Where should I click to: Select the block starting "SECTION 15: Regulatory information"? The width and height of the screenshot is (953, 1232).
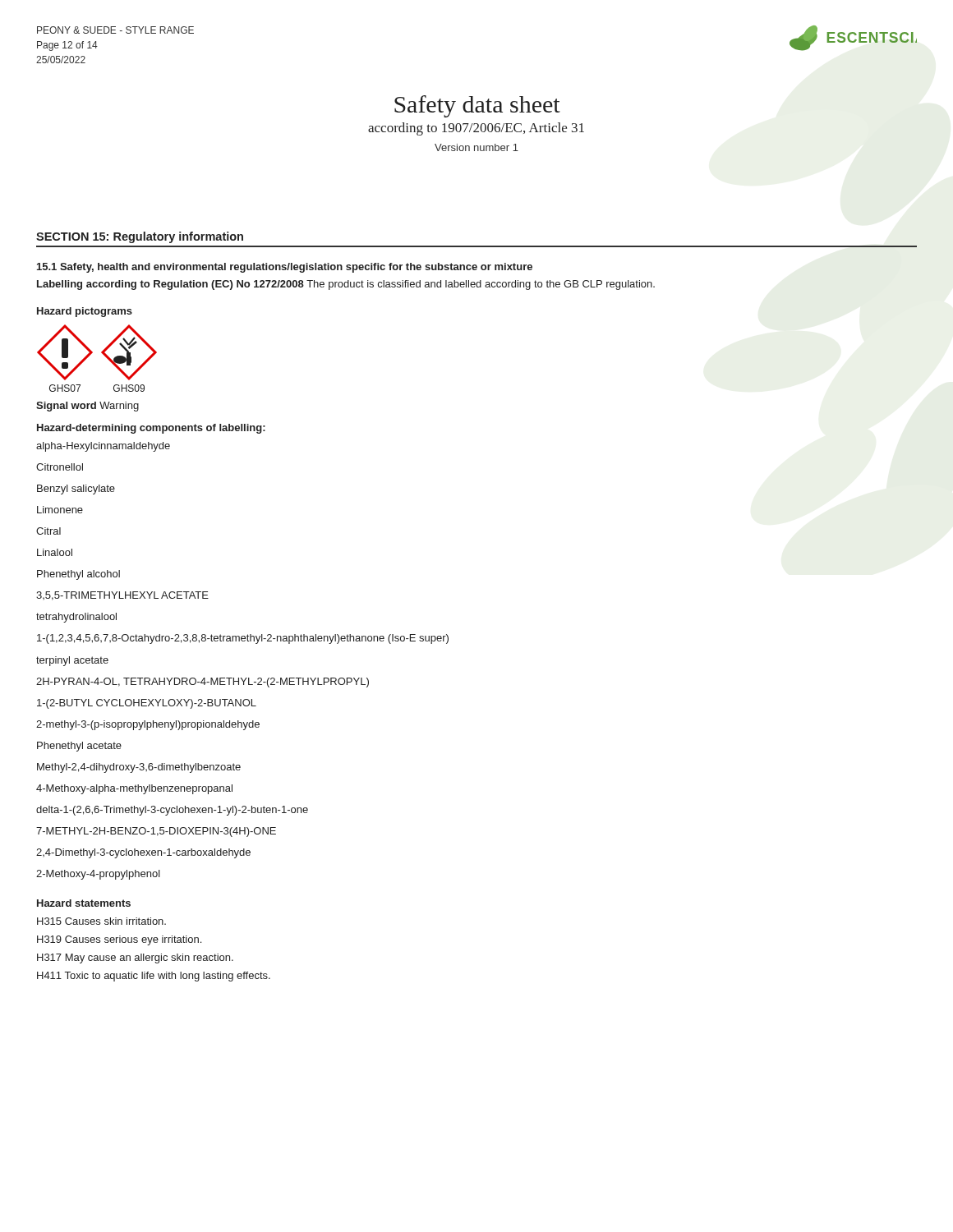[x=140, y=237]
